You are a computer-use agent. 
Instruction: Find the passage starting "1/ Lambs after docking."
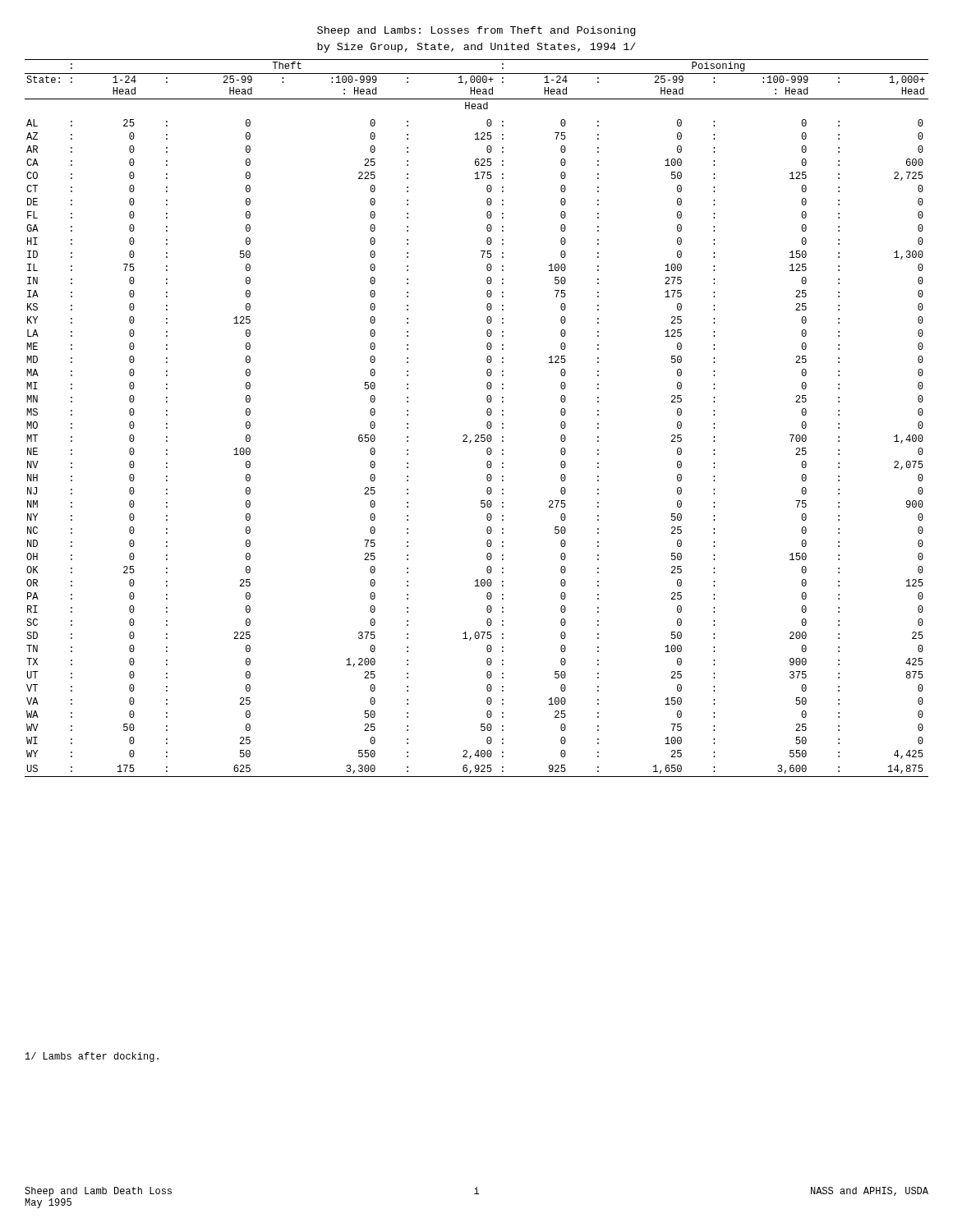pyautogui.click(x=93, y=1057)
